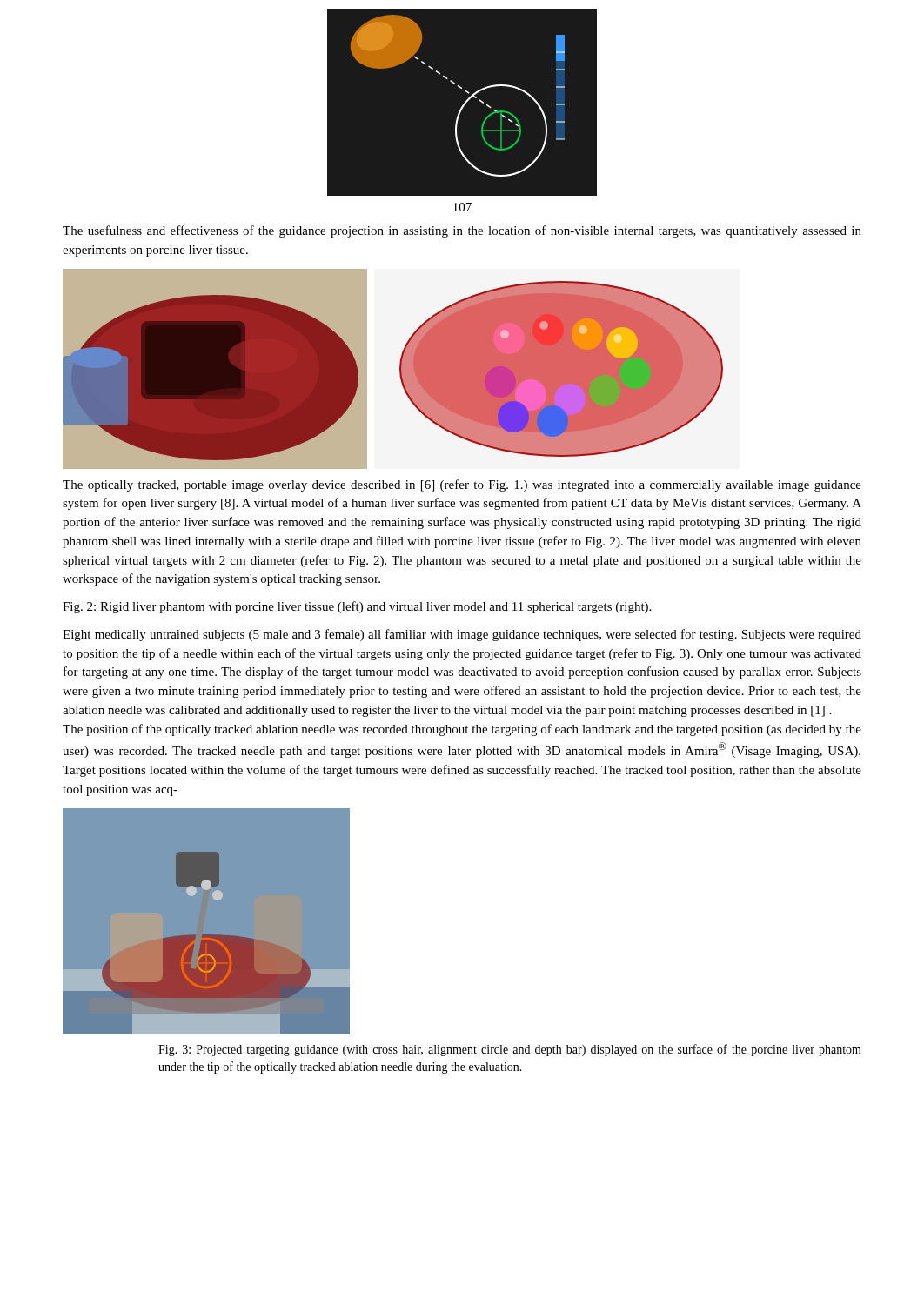Point to the text starting "The usefulness and effectiveness of the"
The width and height of the screenshot is (924, 1305).
pos(462,240)
